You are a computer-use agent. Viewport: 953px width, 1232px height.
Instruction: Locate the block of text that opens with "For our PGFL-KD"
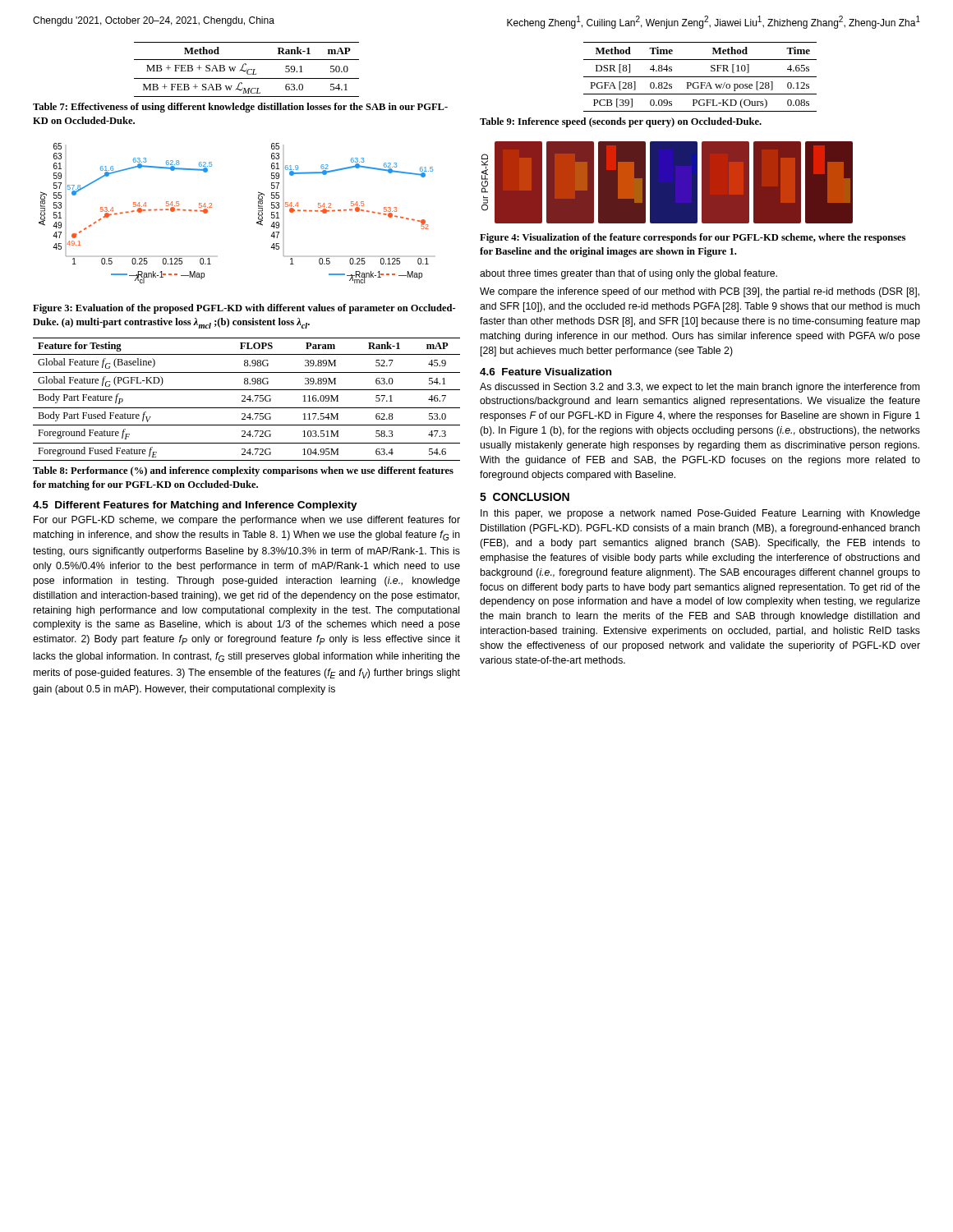[246, 605]
